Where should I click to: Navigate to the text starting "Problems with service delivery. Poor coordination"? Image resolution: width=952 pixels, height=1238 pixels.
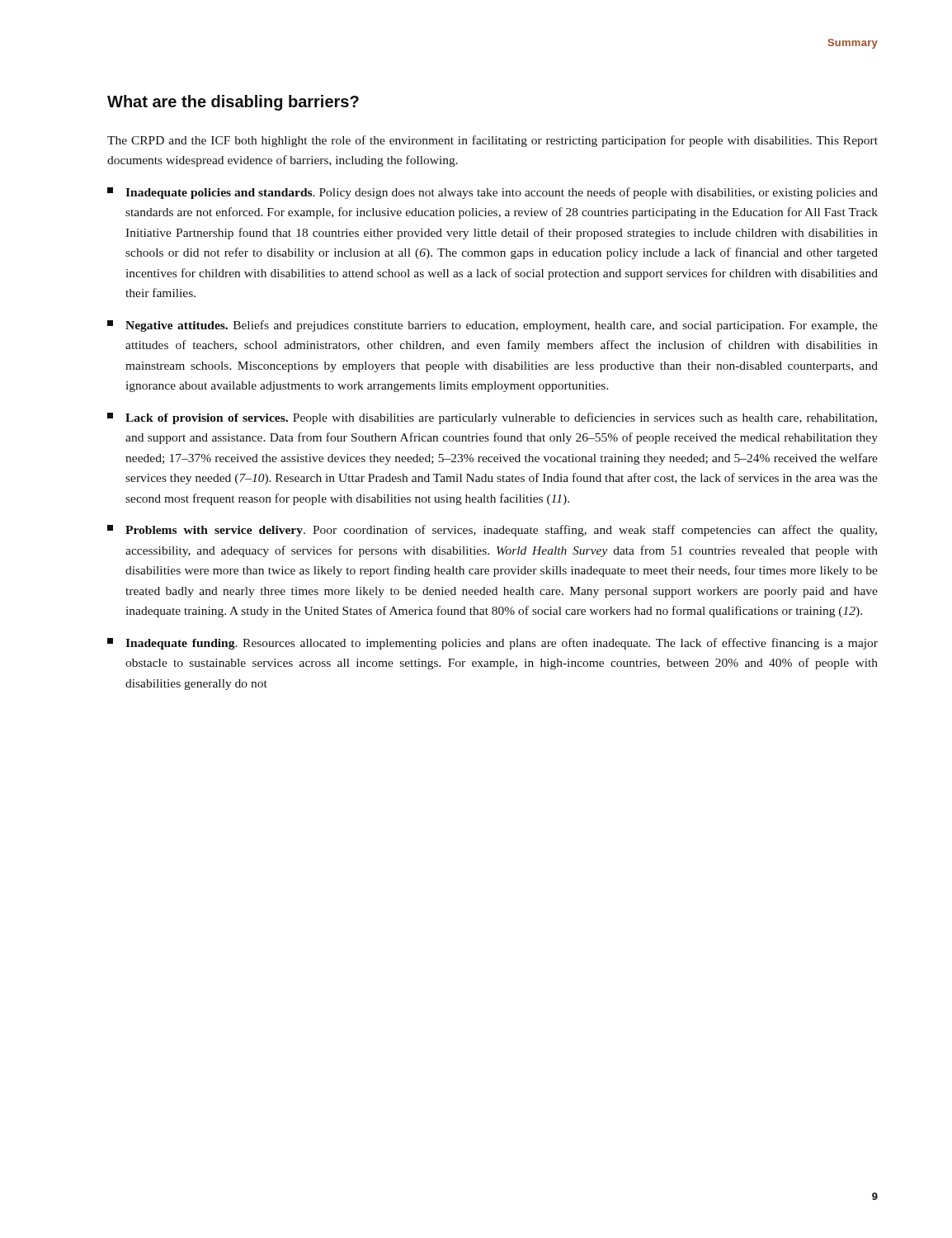[x=493, y=571]
